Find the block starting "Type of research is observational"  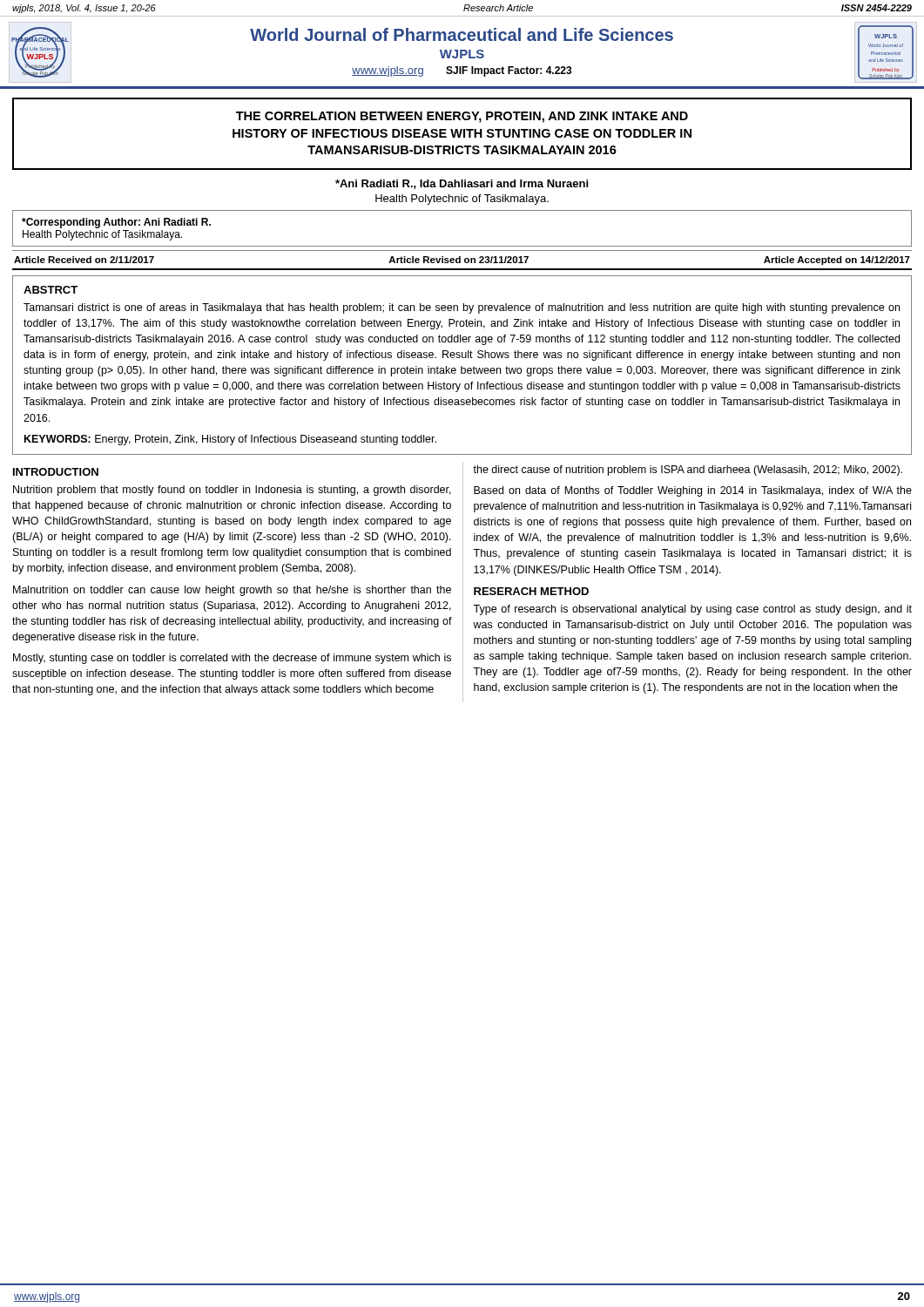[693, 648]
